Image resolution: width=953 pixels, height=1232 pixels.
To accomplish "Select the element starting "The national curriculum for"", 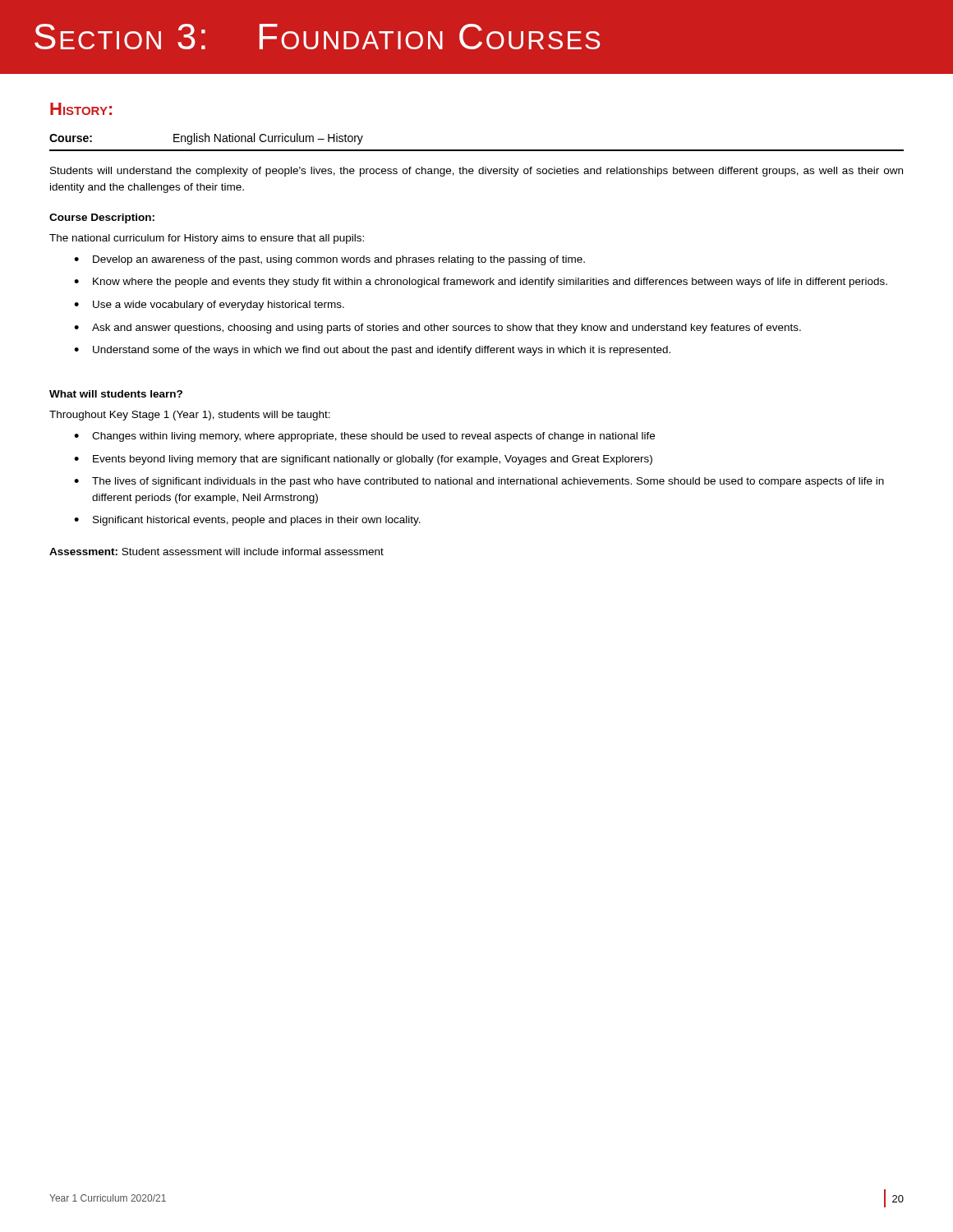I will (x=207, y=237).
